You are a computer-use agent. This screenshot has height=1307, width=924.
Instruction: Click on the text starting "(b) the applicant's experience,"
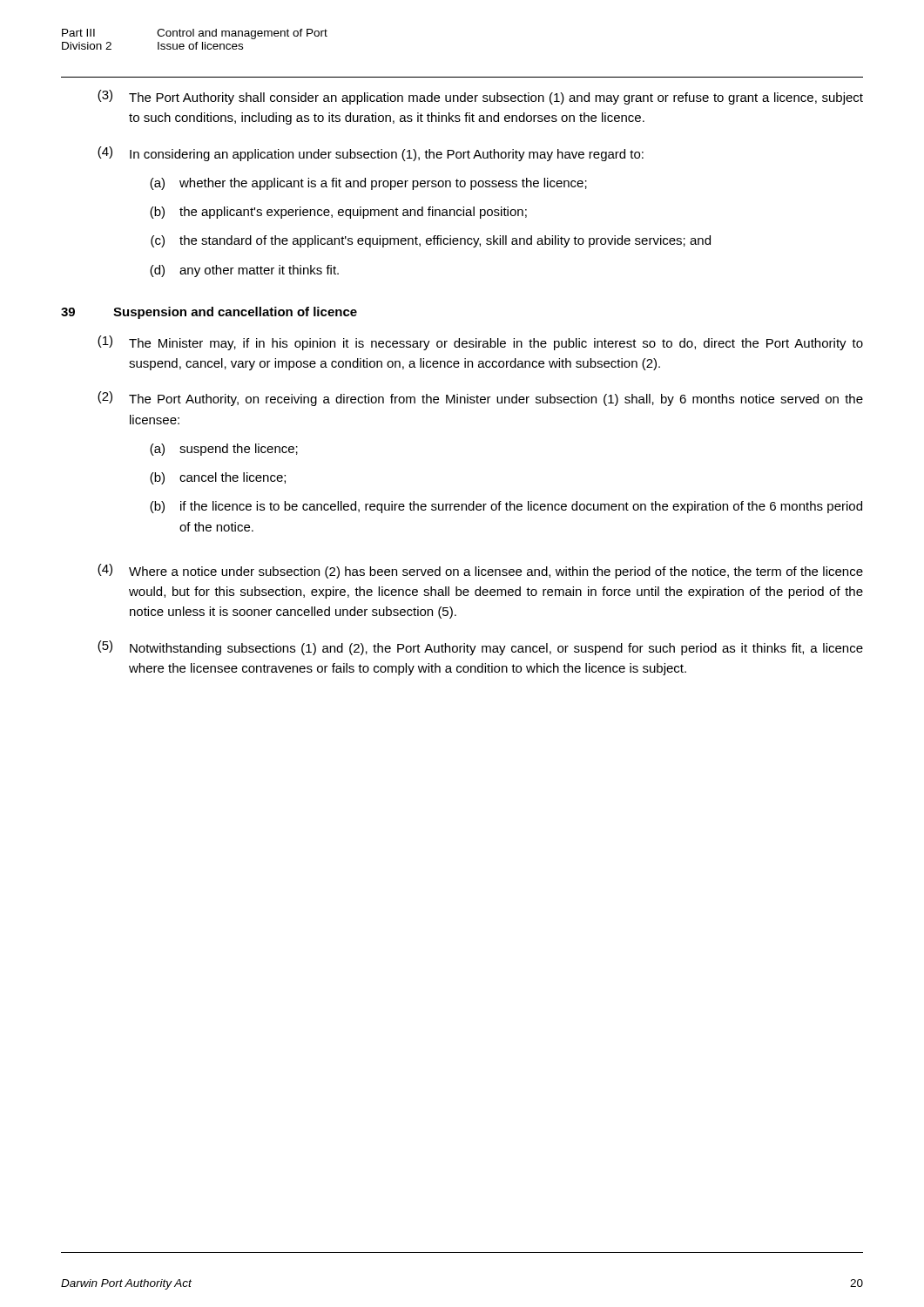click(x=496, y=211)
